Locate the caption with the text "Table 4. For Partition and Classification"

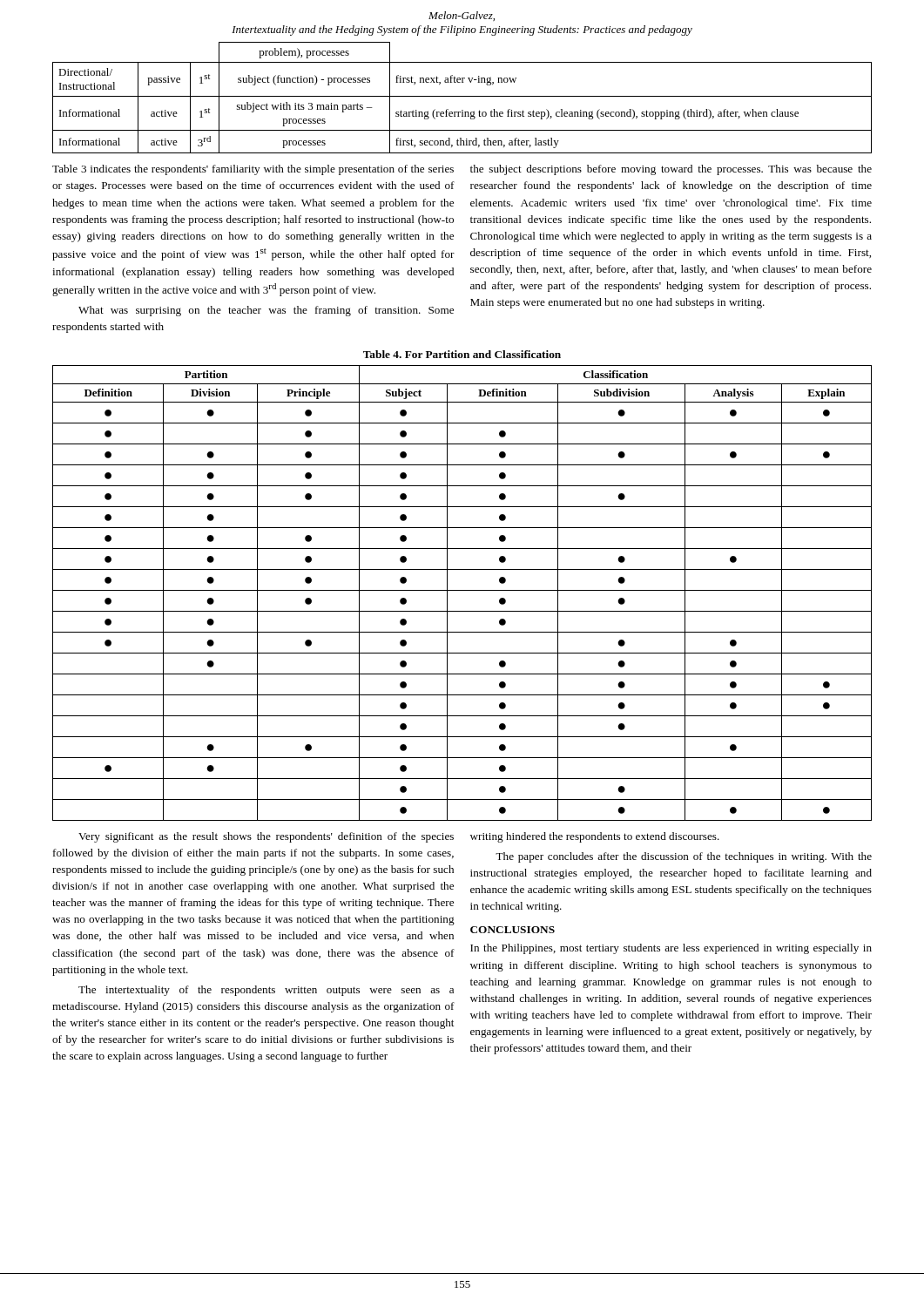pyautogui.click(x=462, y=354)
